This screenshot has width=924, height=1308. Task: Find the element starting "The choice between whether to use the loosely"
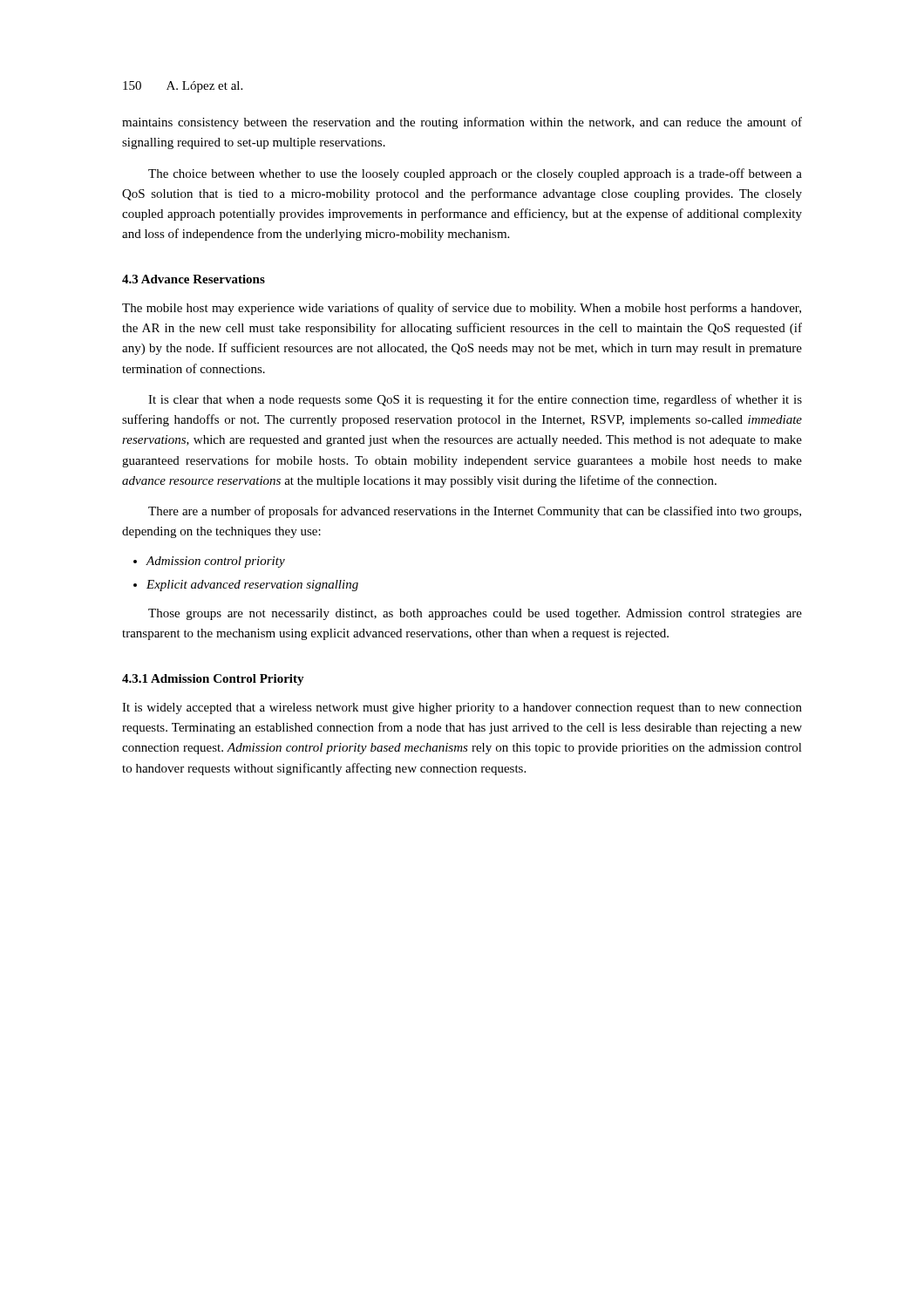(x=462, y=204)
